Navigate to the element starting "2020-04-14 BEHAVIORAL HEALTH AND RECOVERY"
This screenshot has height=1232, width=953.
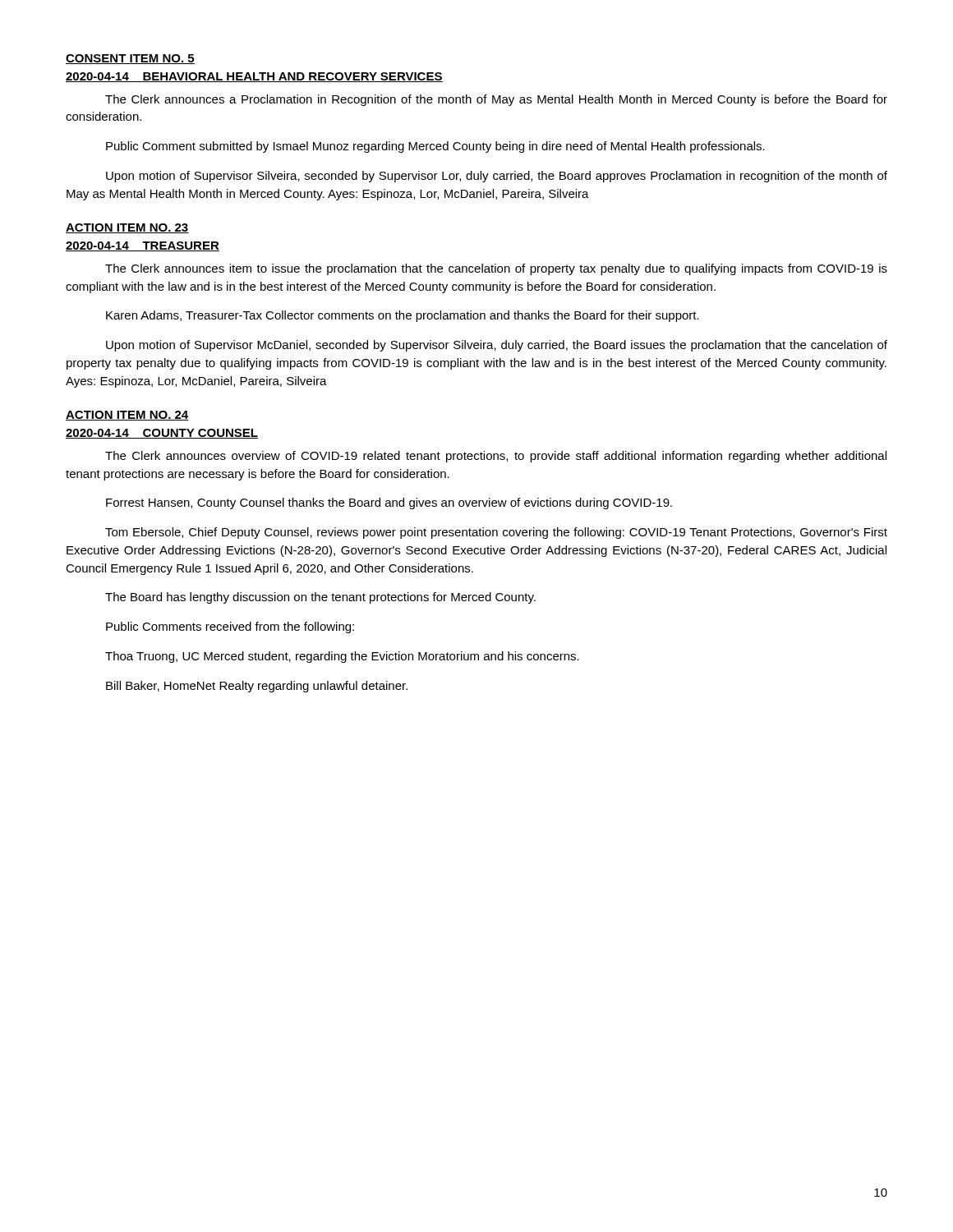tap(254, 76)
